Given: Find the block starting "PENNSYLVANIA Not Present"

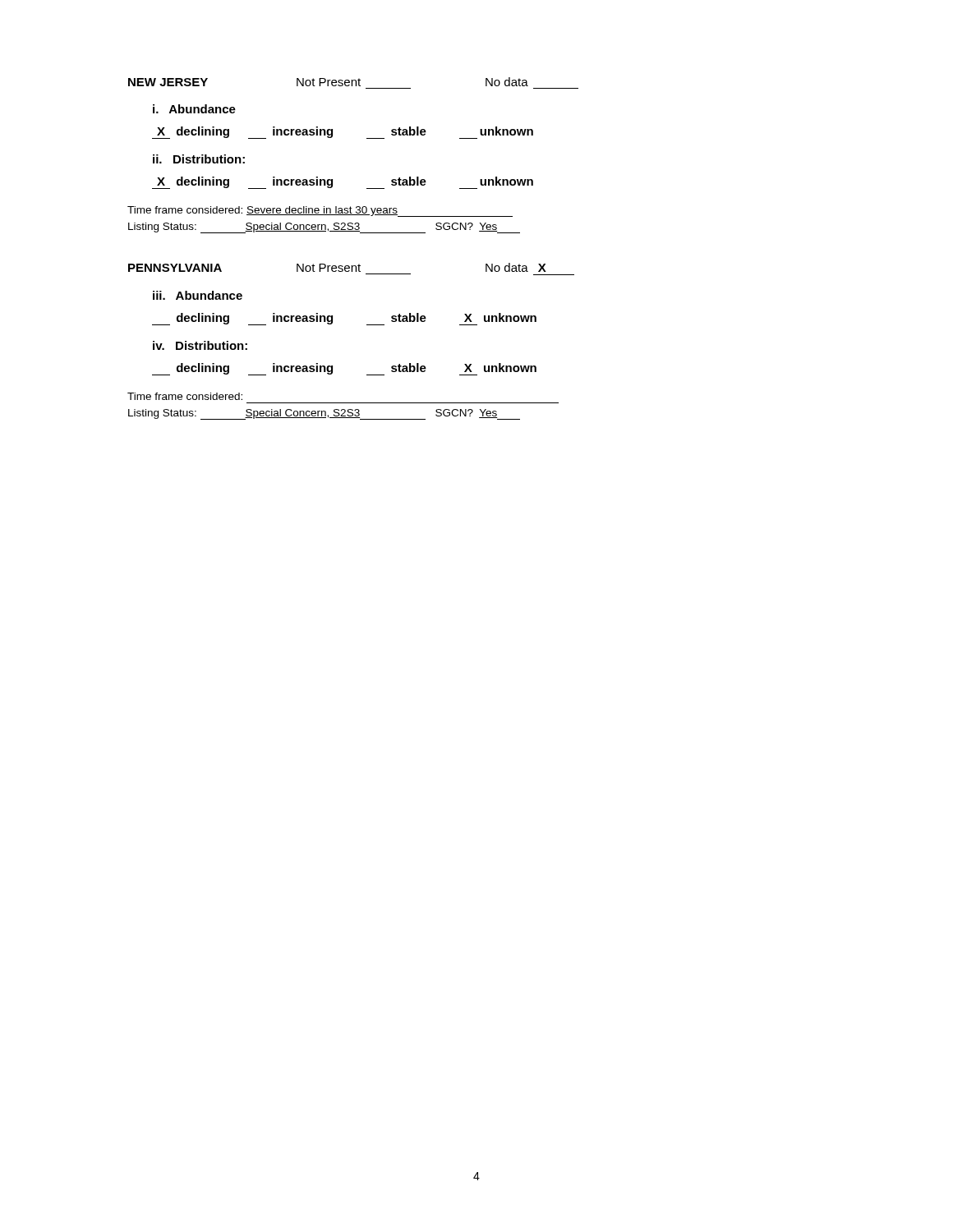Looking at the screenshot, I should point(351,267).
